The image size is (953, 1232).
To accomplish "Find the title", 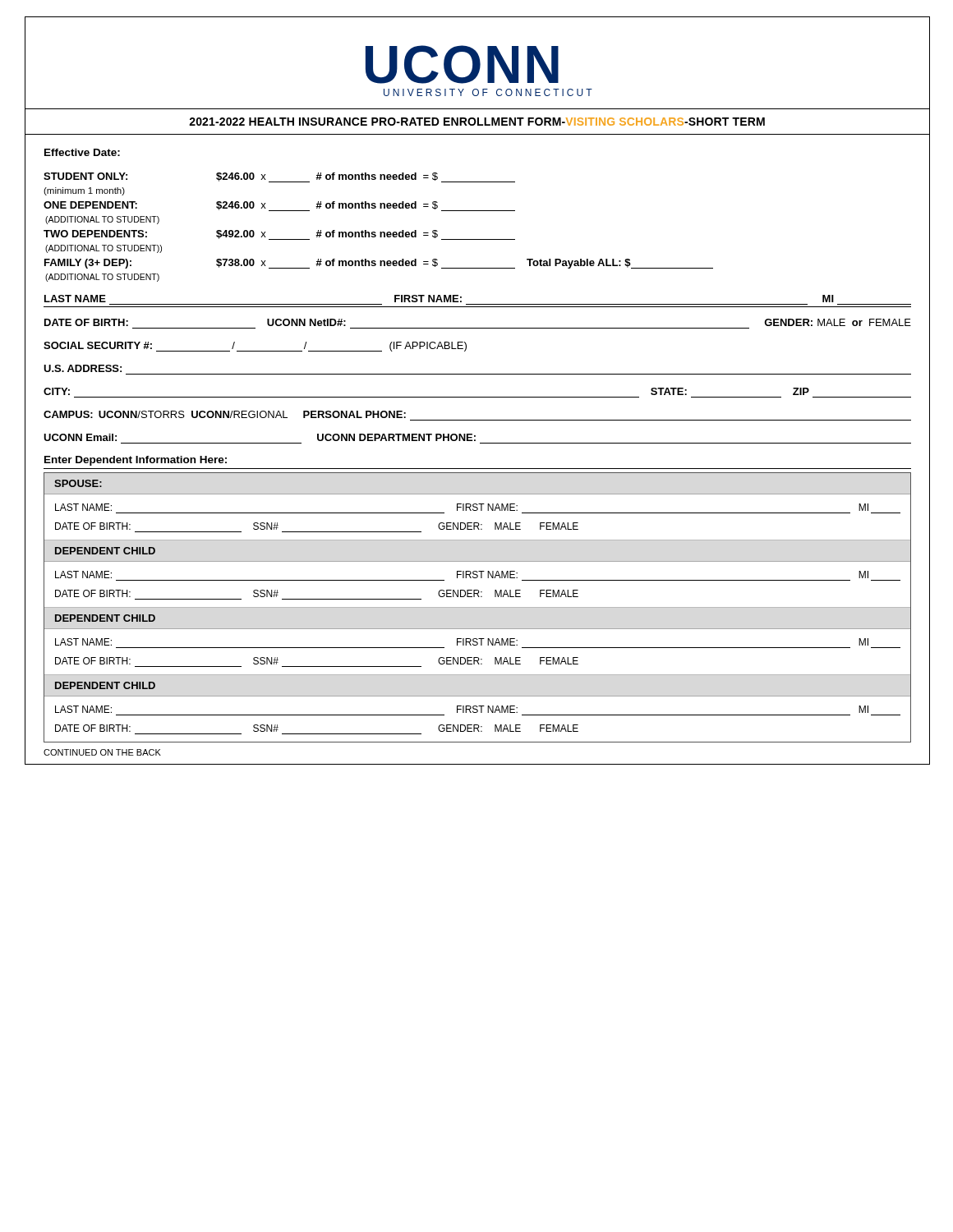I will (x=477, y=122).
